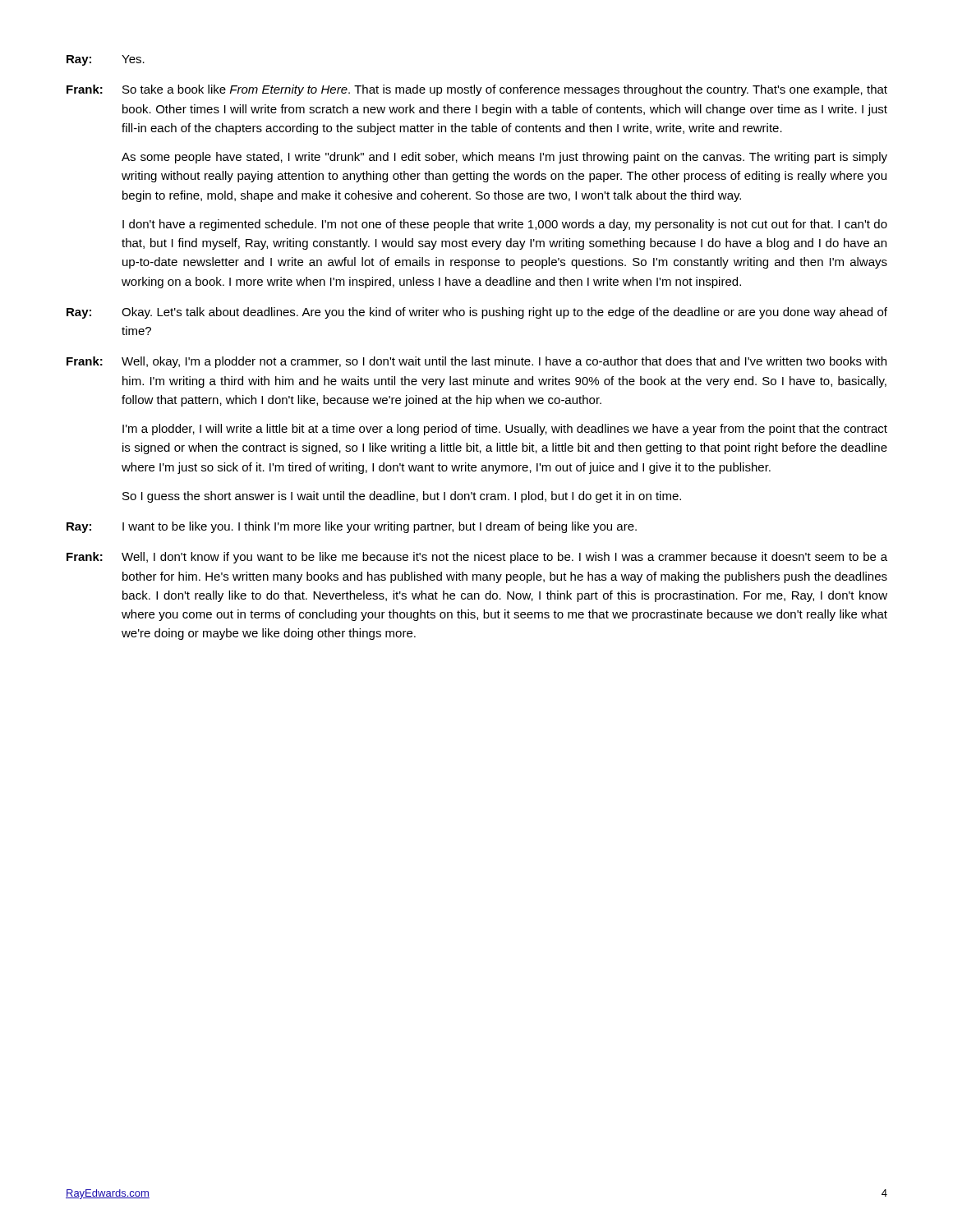
Task: Point to the passage starting "Frank: Well, okay, I'm a plodder not"
Action: (476, 428)
